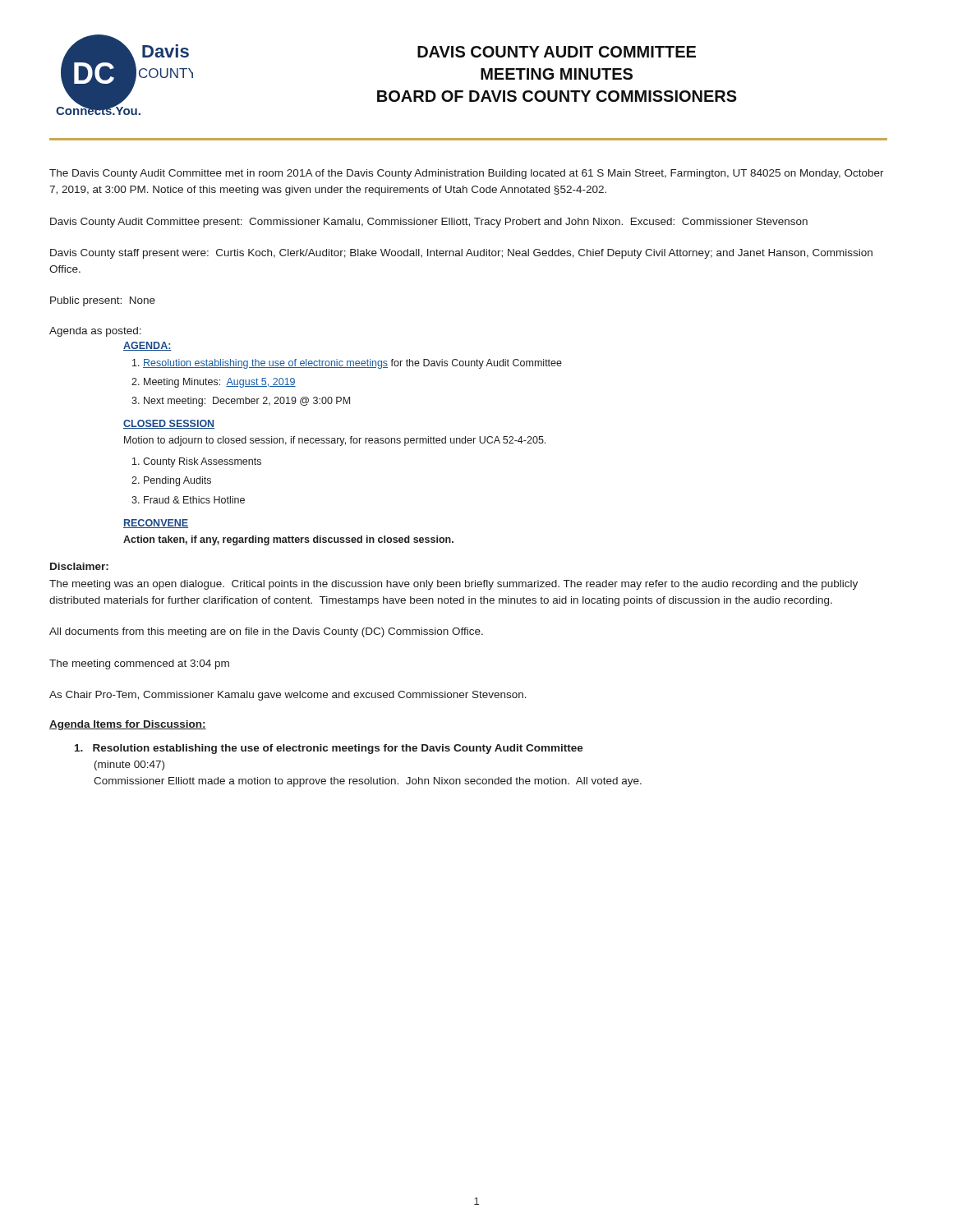Click on the element starting "As Chair Pro-Tem, Commissioner Kamalu"
The height and width of the screenshot is (1232, 953).
(288, 694)
